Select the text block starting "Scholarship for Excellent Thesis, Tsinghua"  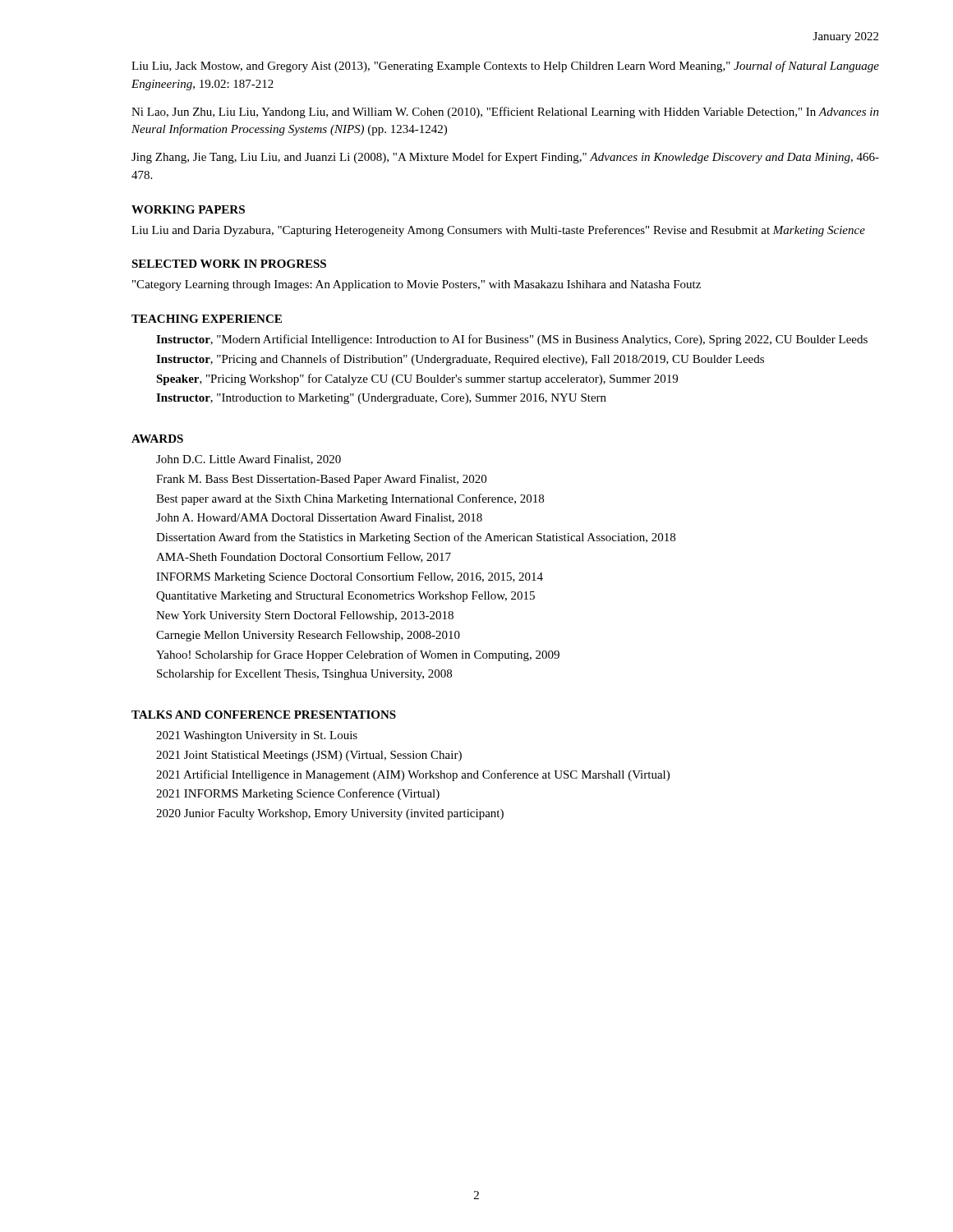pyautogui.click(x=304, y=674)
